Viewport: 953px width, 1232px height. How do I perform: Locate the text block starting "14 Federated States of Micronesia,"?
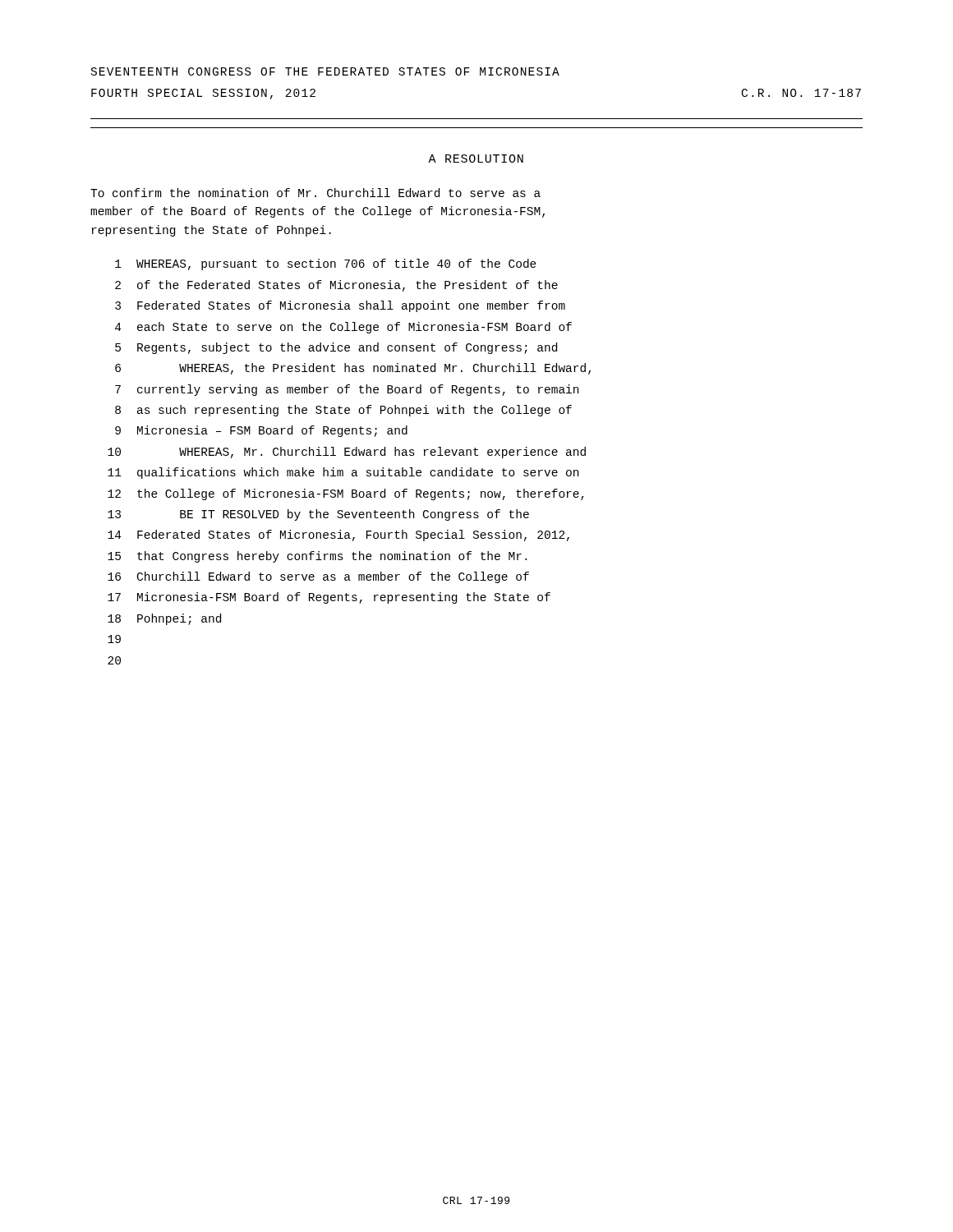476,536
